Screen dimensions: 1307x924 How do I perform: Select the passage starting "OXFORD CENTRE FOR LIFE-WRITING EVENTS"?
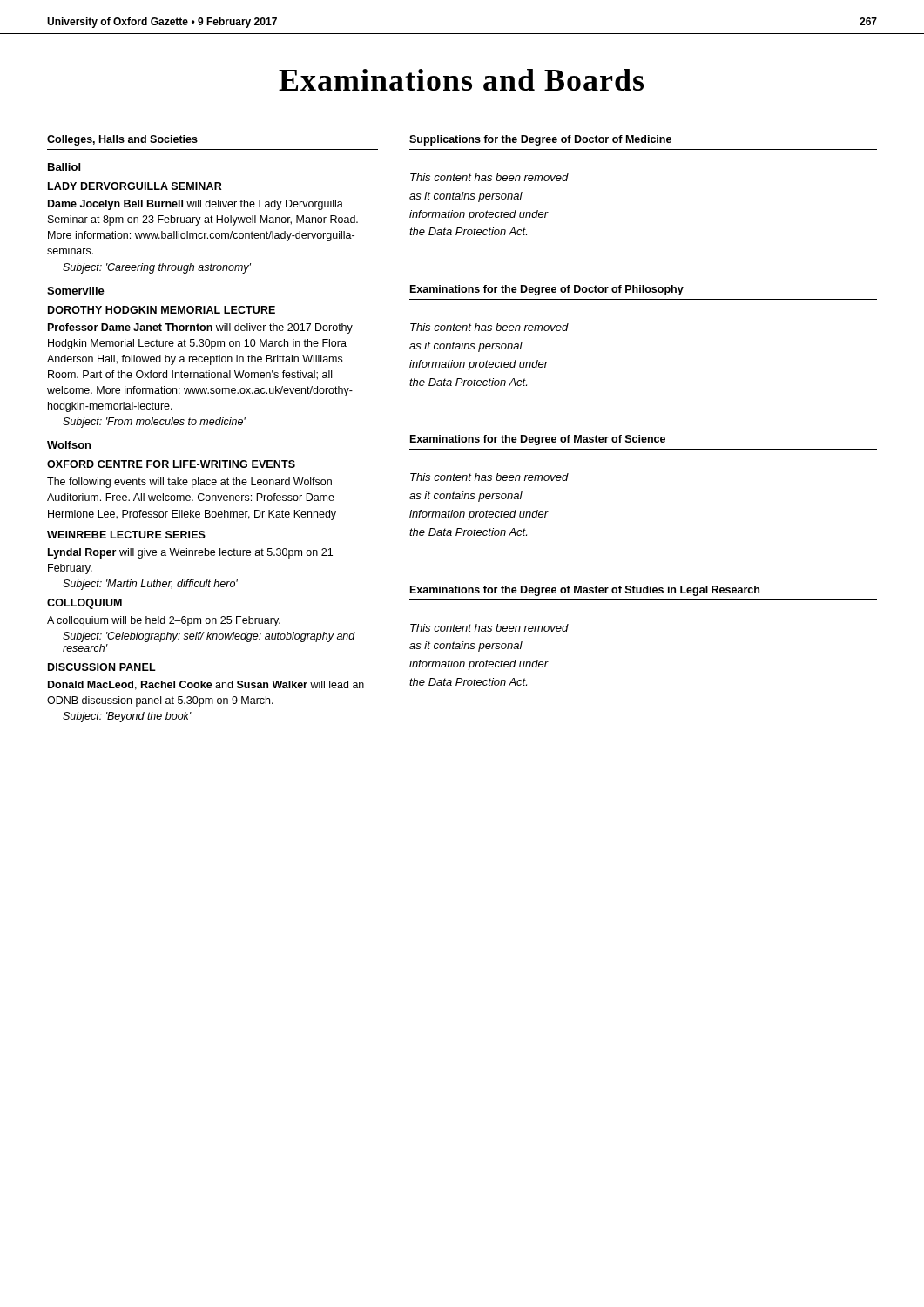pos(171,465)
